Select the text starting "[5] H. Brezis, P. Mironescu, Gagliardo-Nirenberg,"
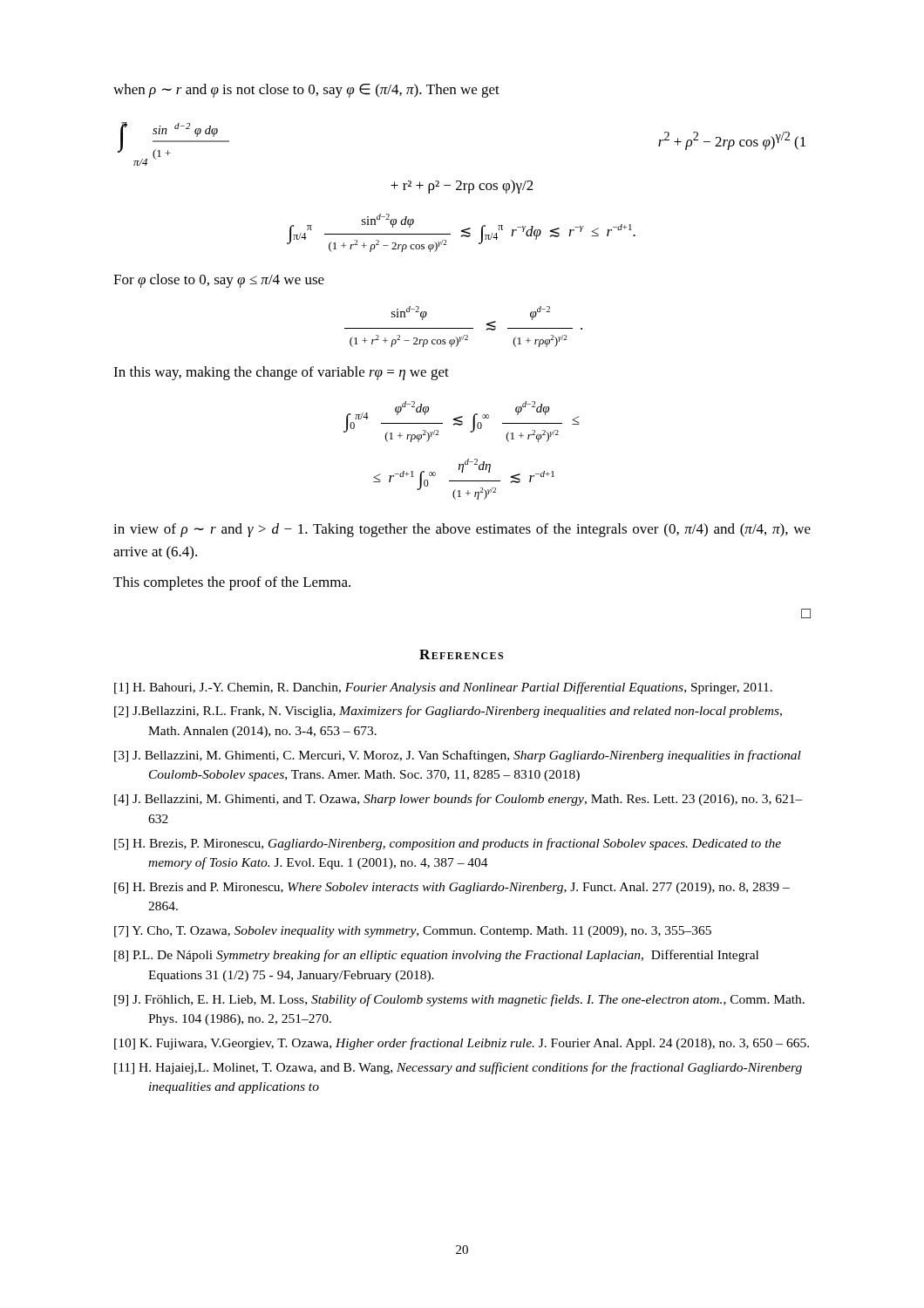Image resolution: width=924 pixels, height=1308 pixels. pyautogui.click(x=447, y=852)
